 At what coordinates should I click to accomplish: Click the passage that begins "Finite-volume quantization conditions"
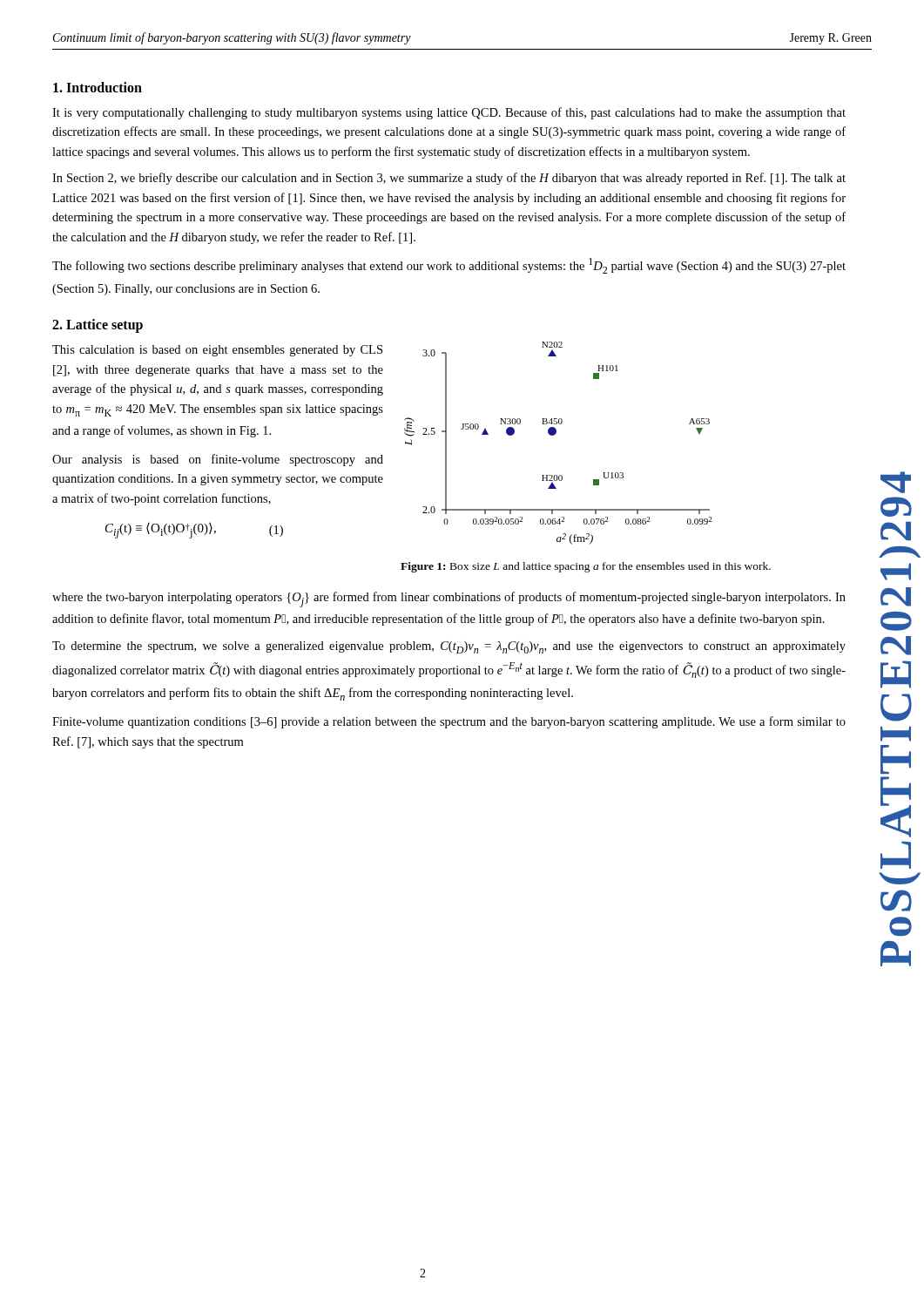(449, 732)
